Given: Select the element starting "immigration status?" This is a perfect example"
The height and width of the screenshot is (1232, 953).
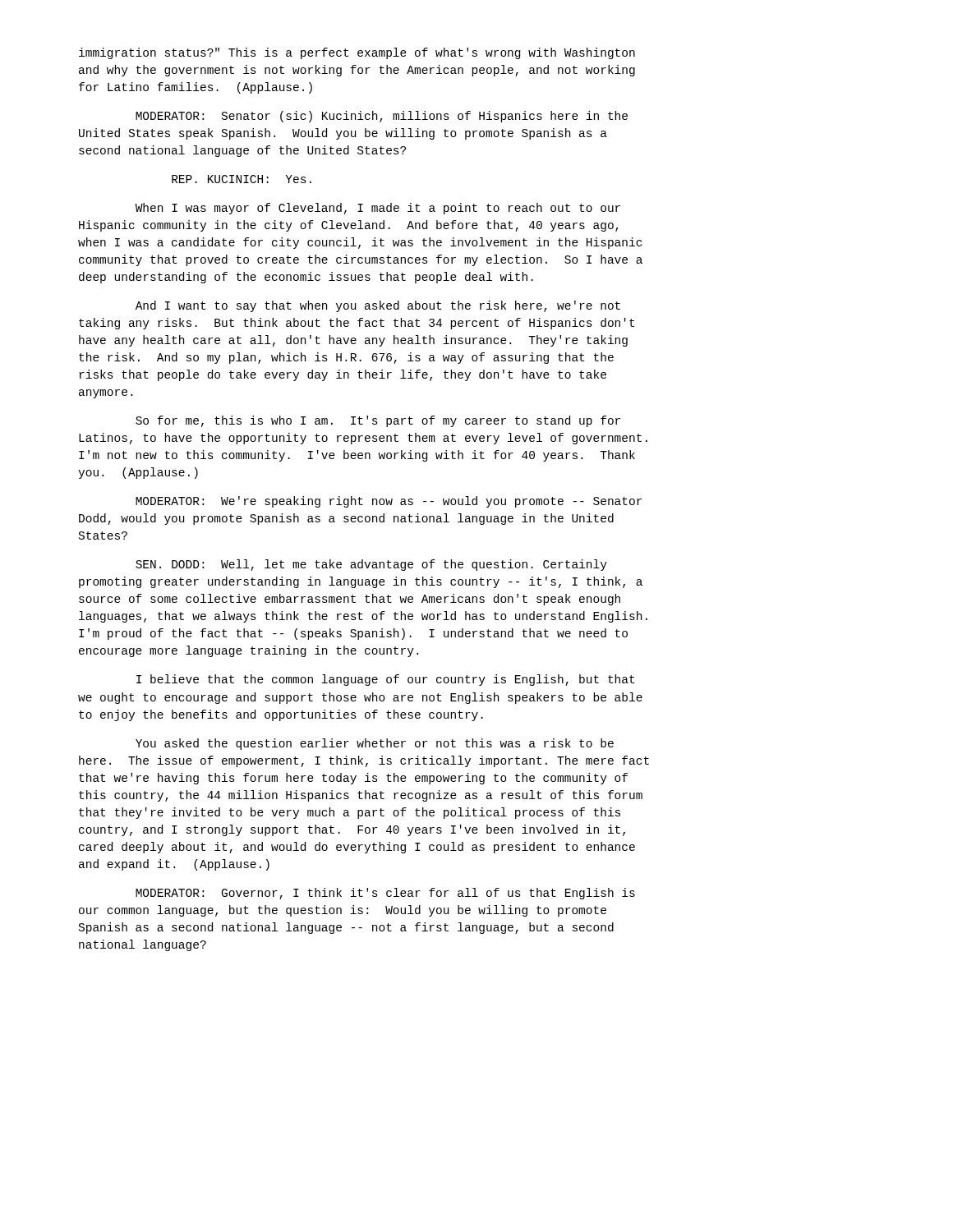Looking at the screenshot, I should (x=357, y=71).
